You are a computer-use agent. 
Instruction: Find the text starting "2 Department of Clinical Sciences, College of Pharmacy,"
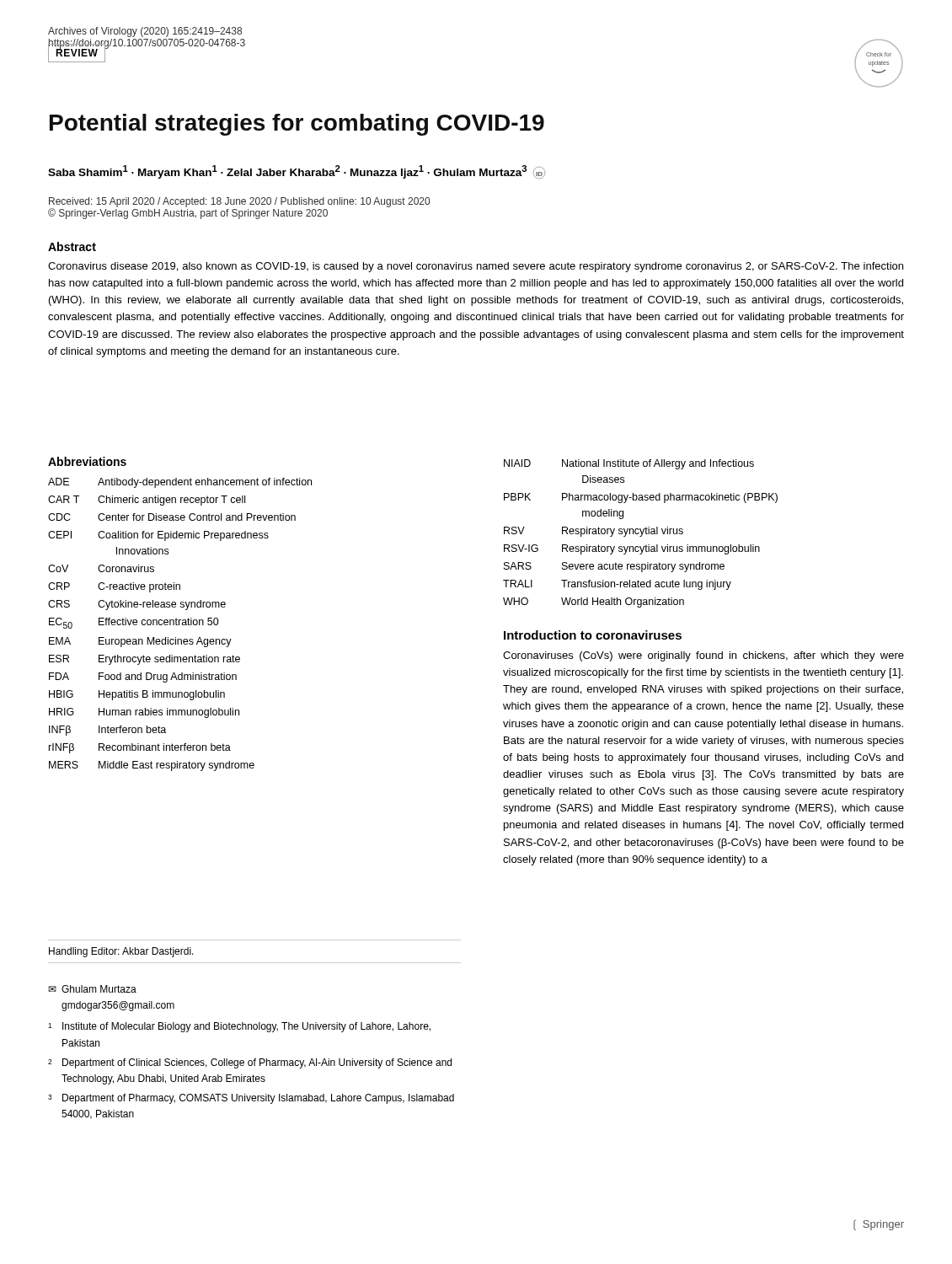point(254,1071)
